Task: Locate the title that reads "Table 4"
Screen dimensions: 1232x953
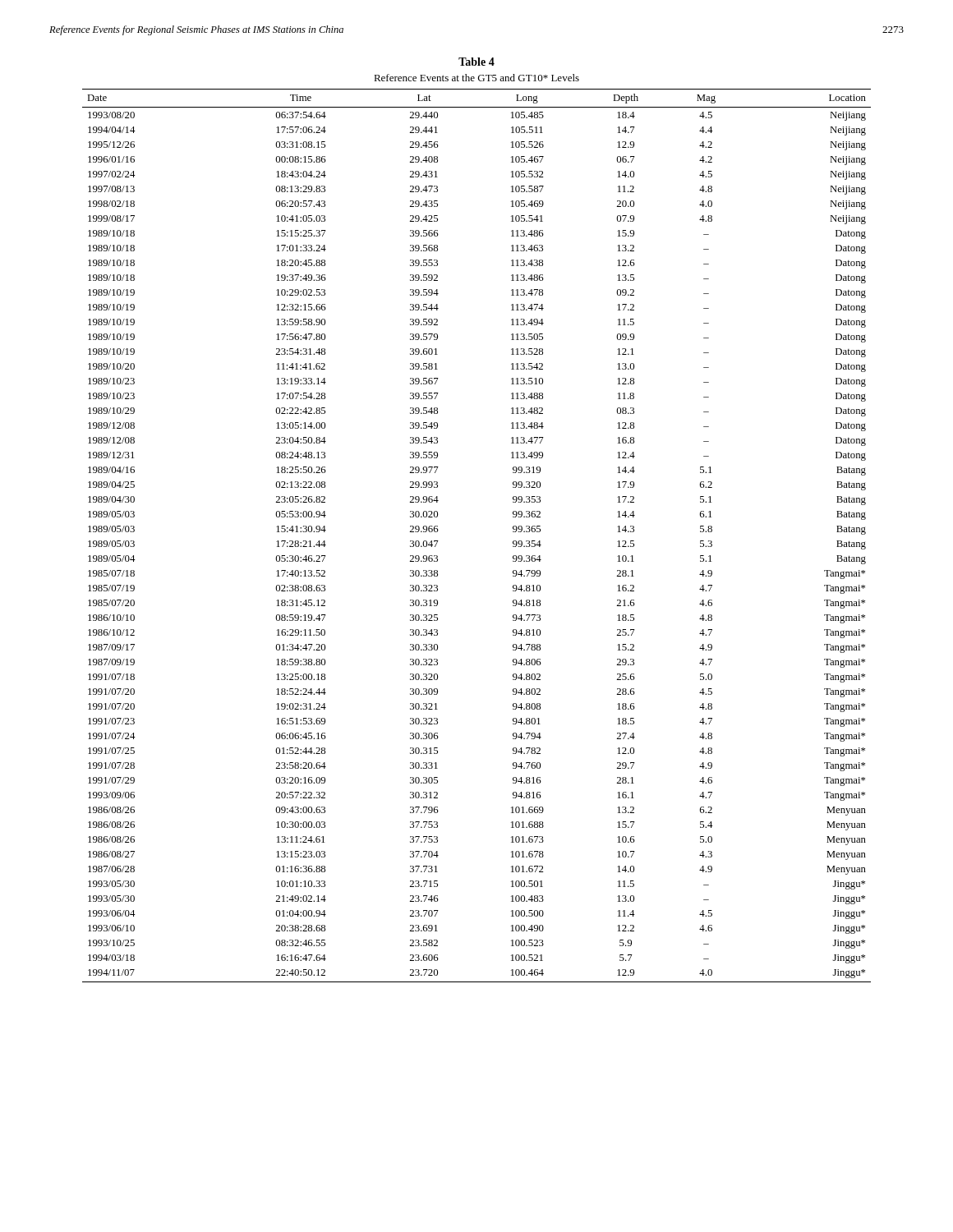Action: (476, 62)
